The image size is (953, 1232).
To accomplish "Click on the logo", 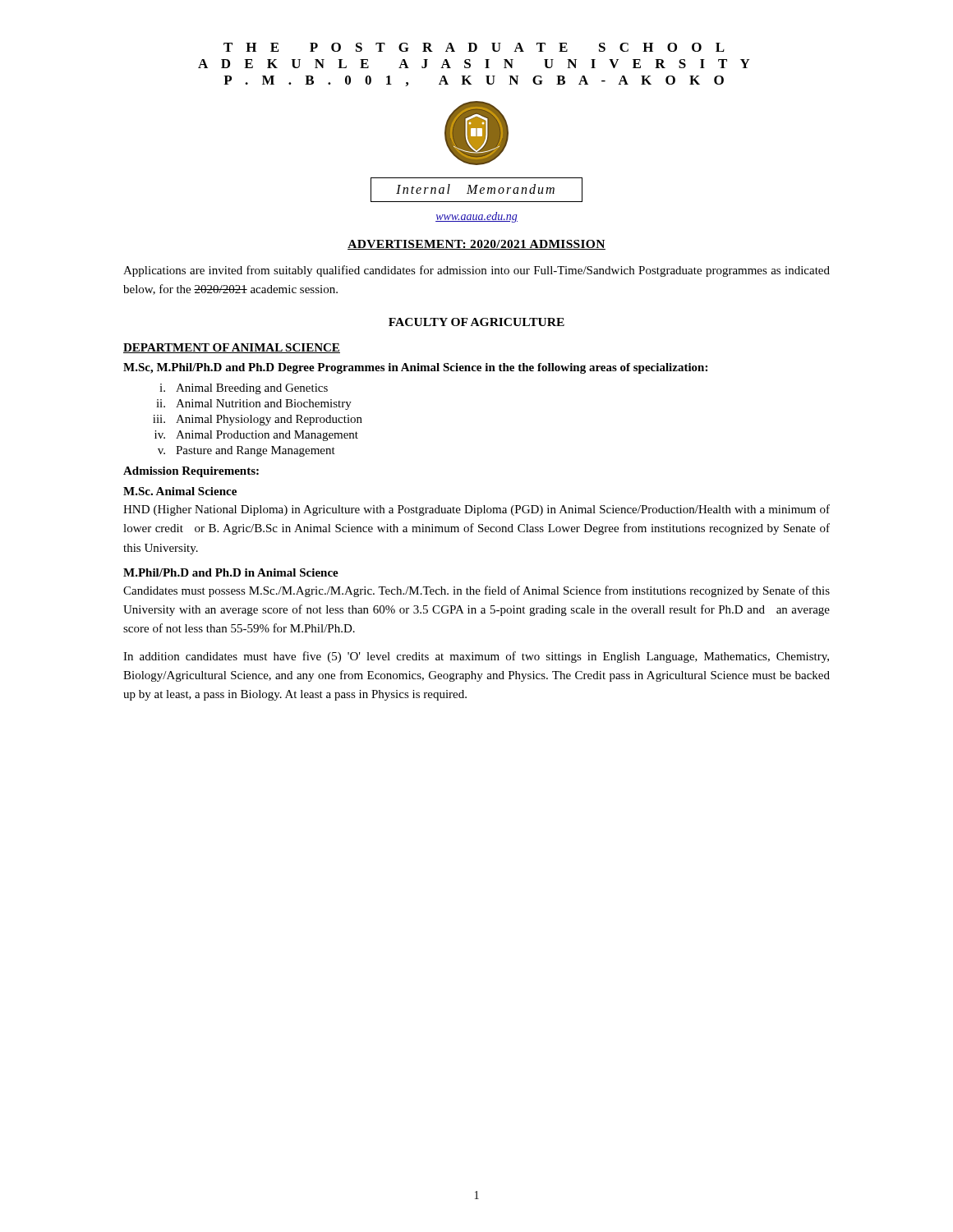I will tap(476, 135).
